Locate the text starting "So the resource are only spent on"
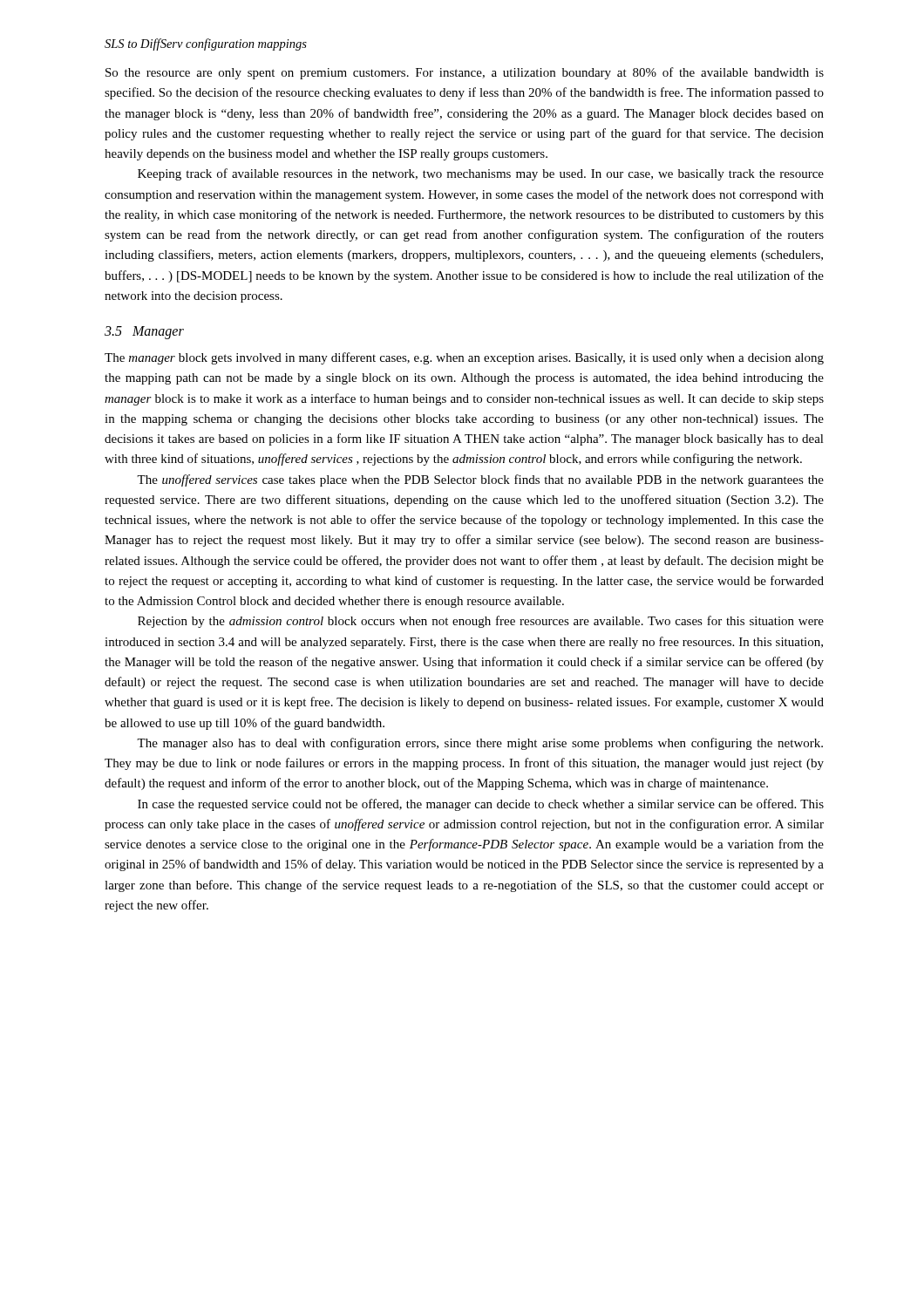This screenshot has width=924, height=1308. 464,113
